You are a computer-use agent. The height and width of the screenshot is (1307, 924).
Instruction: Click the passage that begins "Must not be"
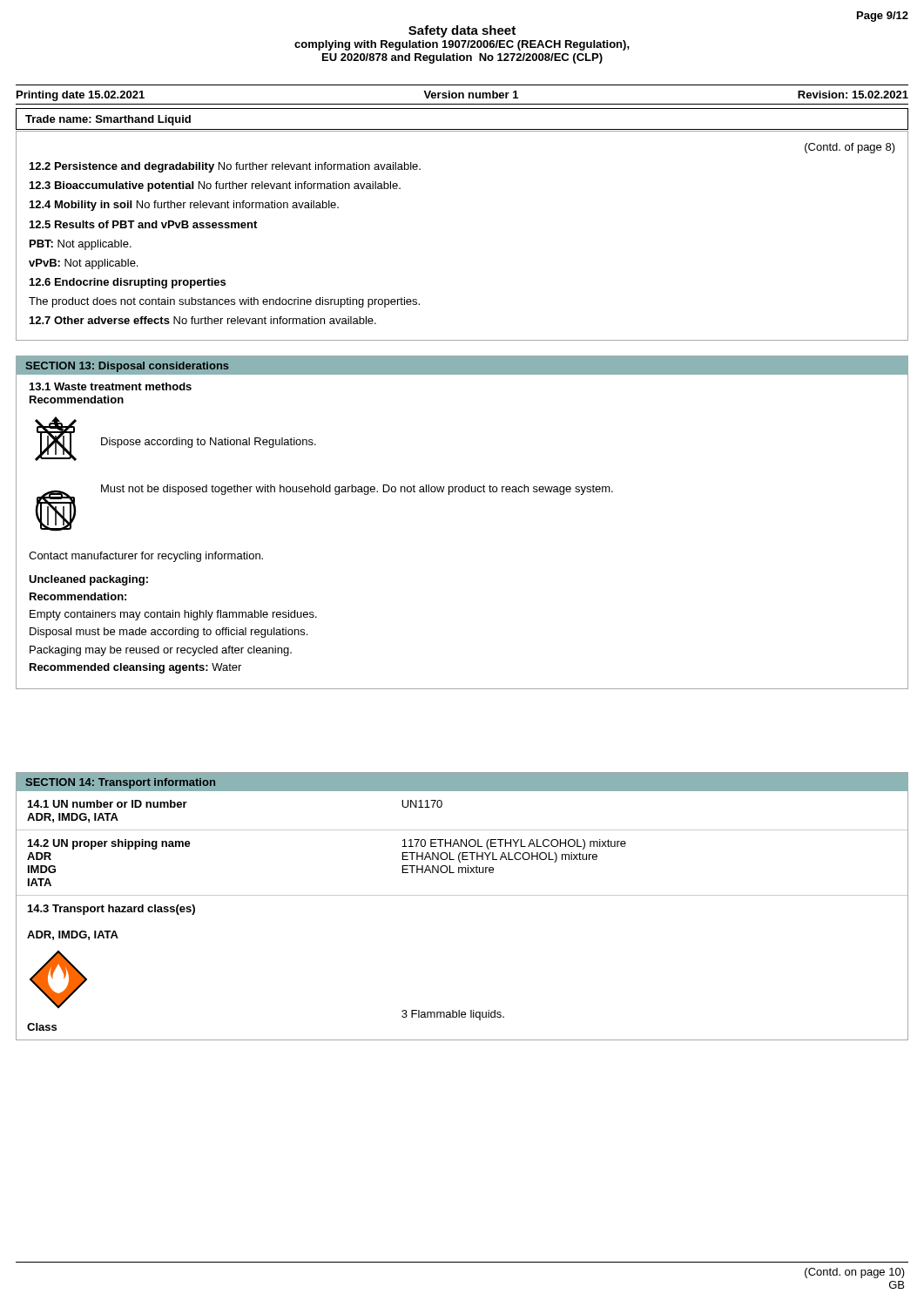(x=357, y=488)
